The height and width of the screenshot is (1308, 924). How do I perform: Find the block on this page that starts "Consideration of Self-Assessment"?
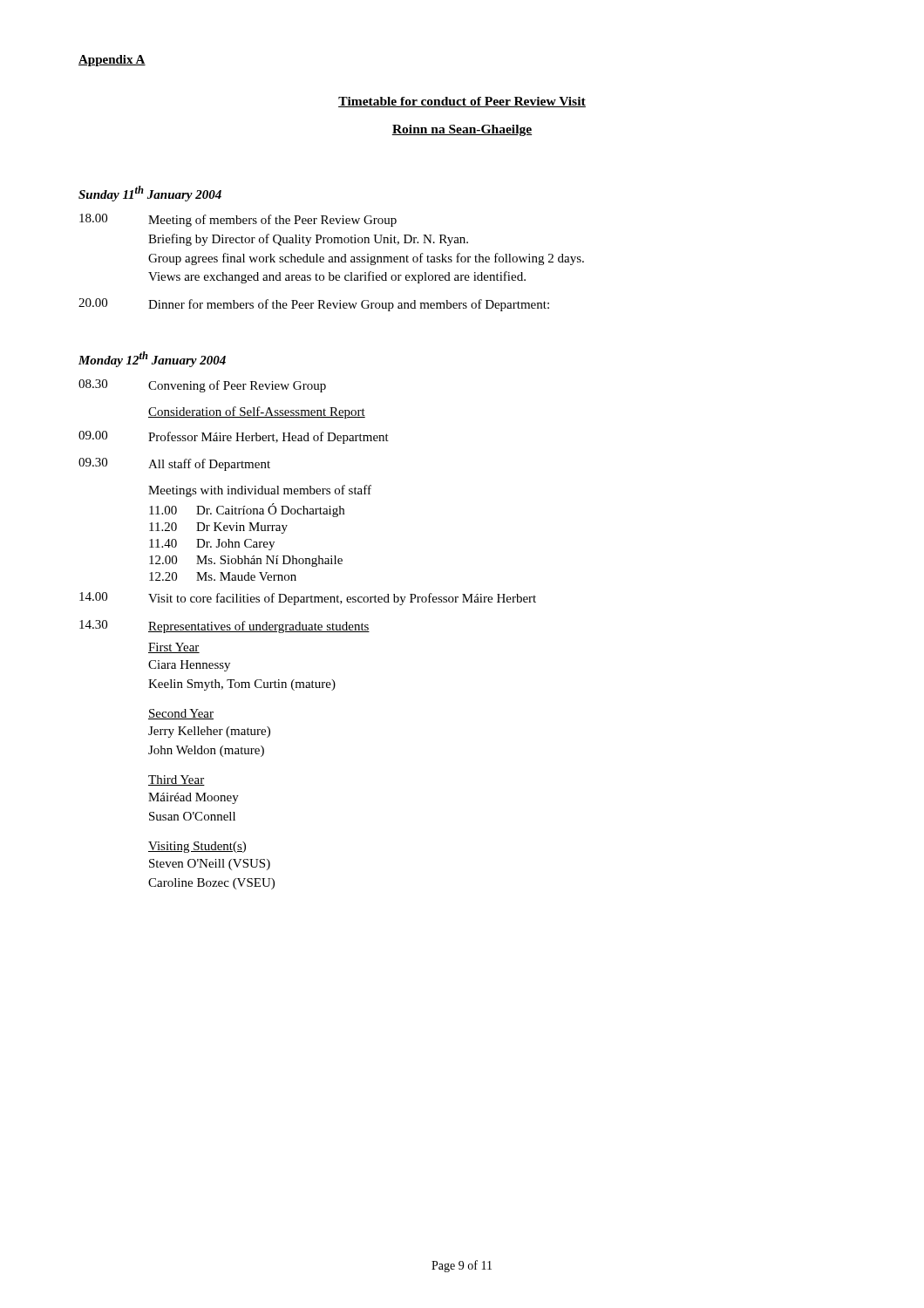257,411
